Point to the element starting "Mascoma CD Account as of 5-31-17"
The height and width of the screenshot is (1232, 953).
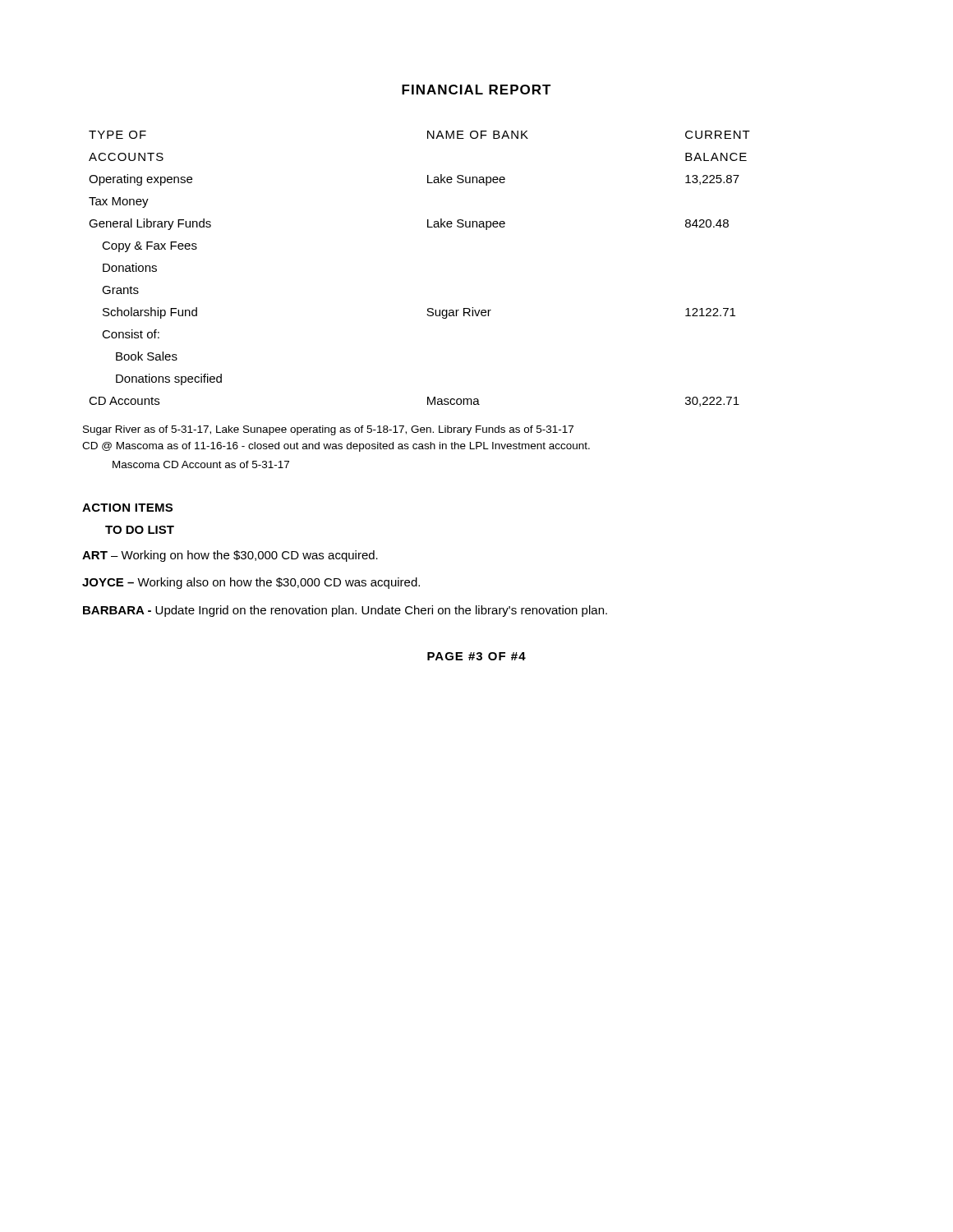pyautogui.click(x=201, y=464)
